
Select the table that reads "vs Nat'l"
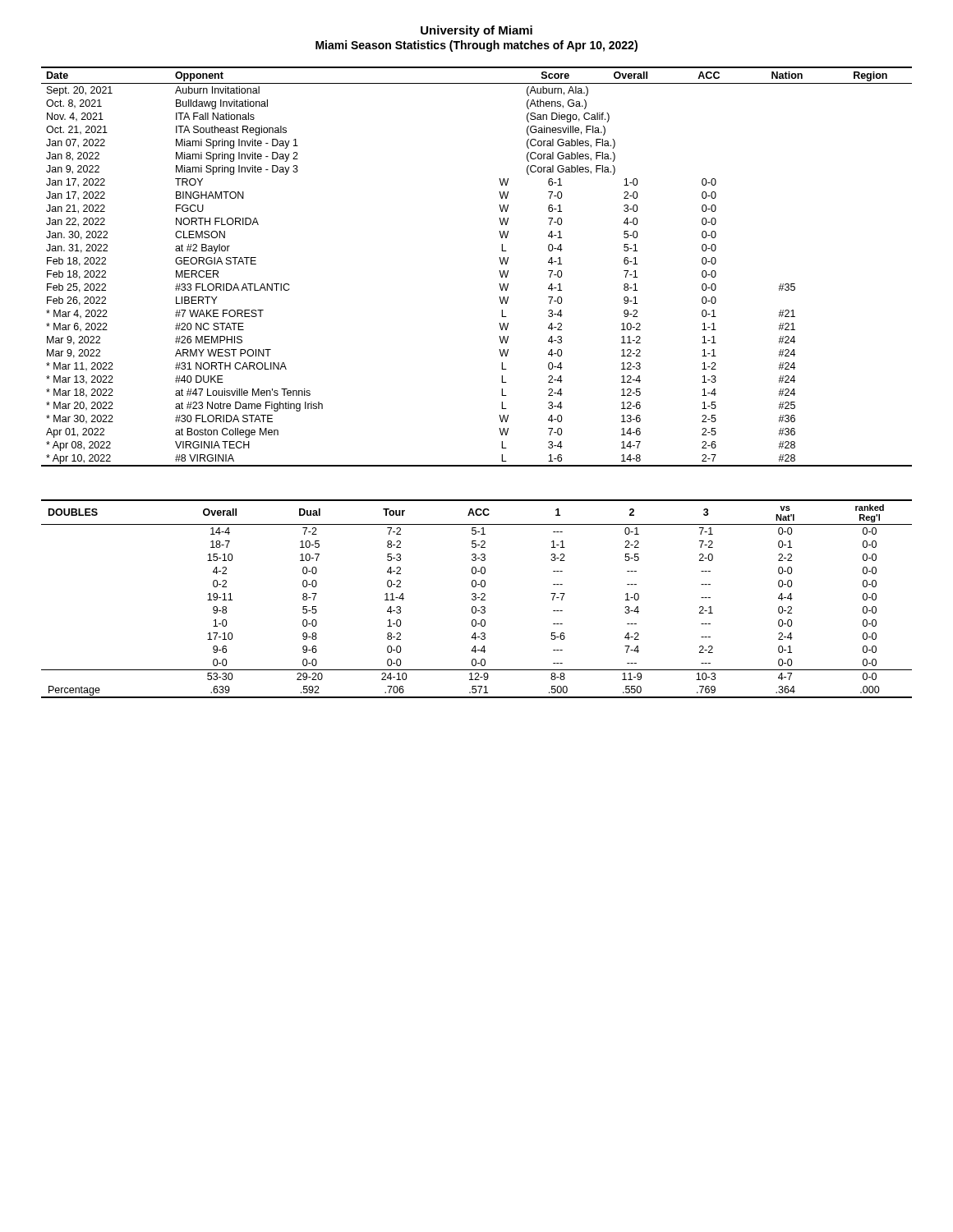(476, 599)
